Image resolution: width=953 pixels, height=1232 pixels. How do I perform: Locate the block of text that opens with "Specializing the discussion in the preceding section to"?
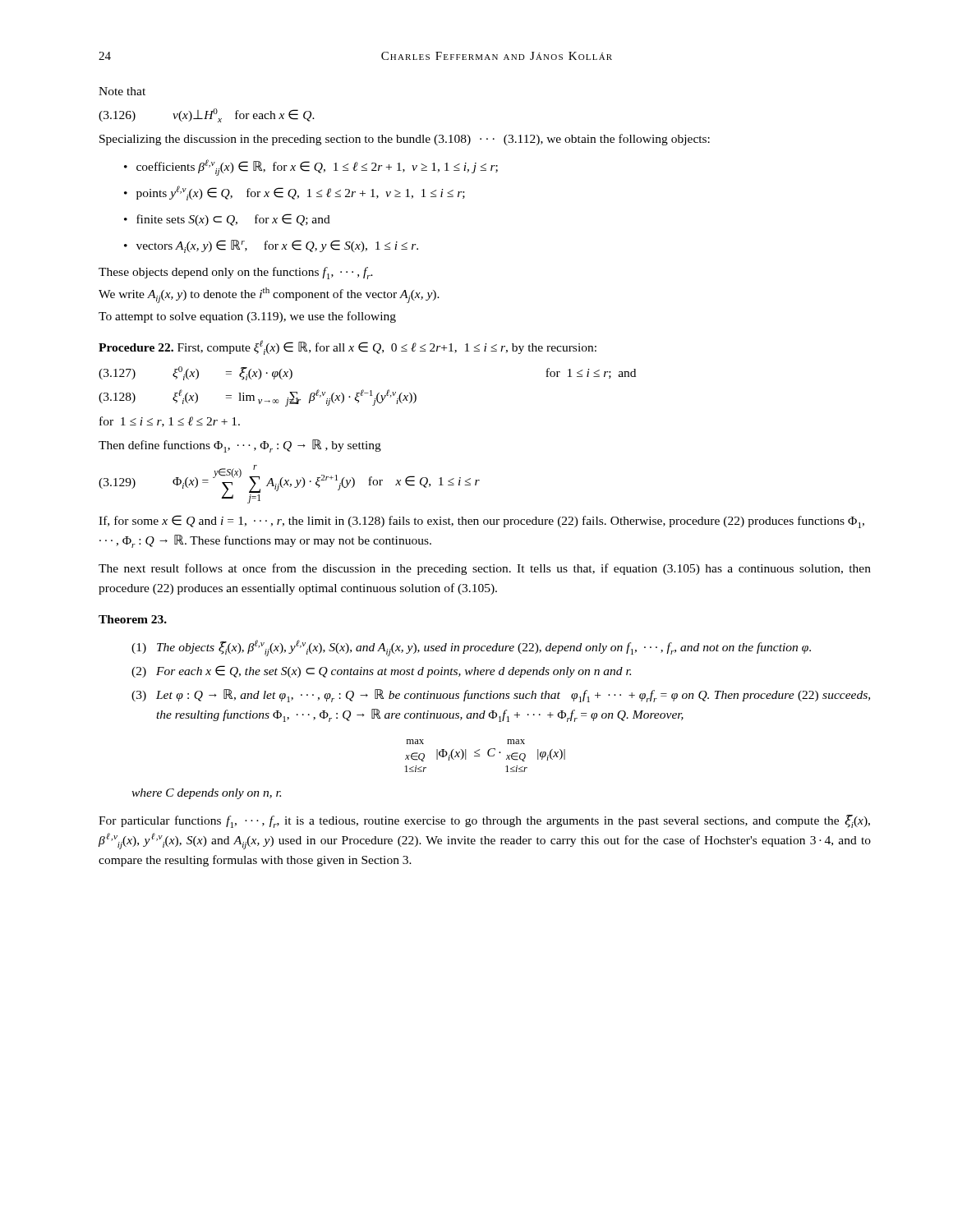(x=485, y=139)
